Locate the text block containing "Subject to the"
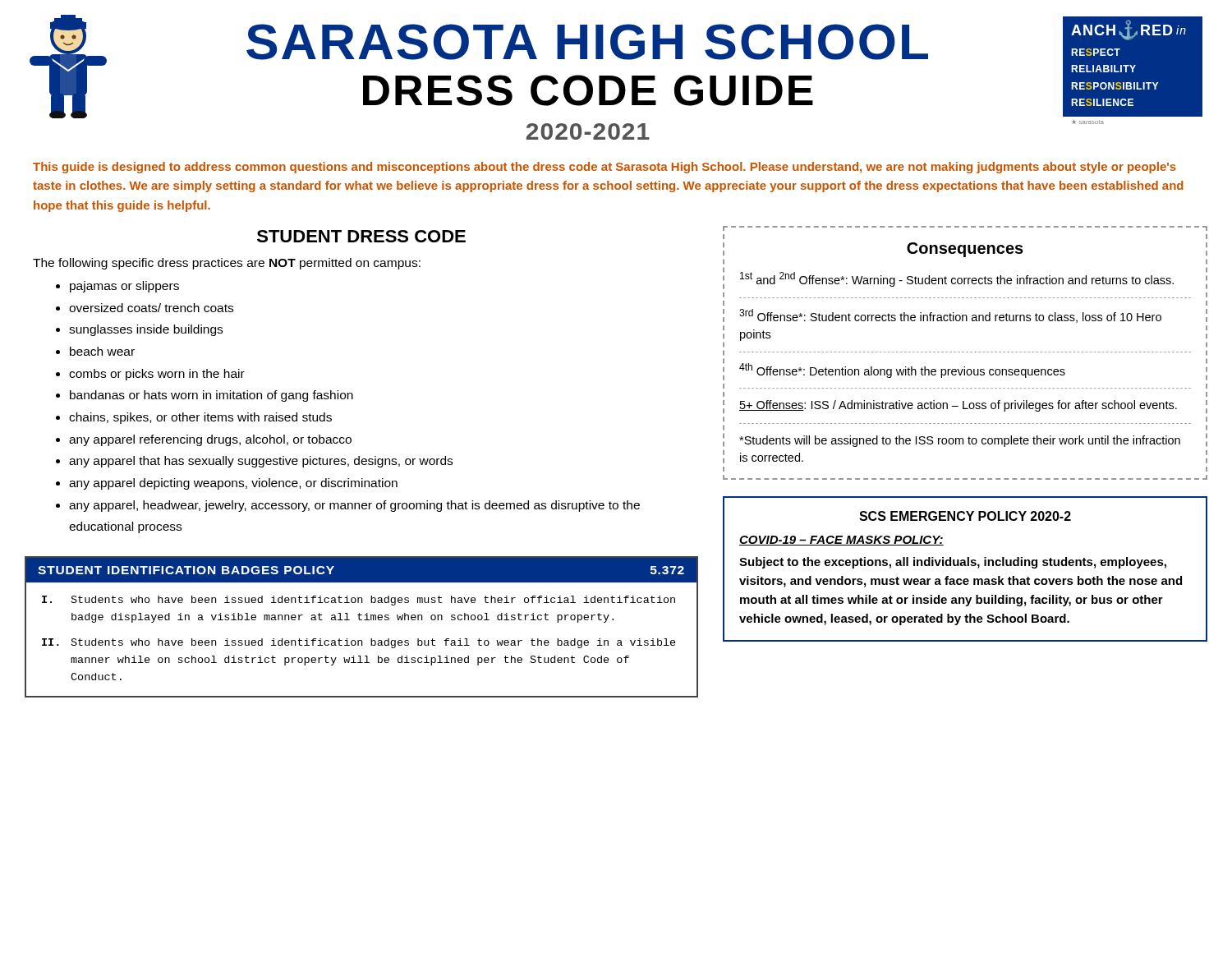This screenshot has height=953, width=1232. pyautogui.click(x=961, y=590)
